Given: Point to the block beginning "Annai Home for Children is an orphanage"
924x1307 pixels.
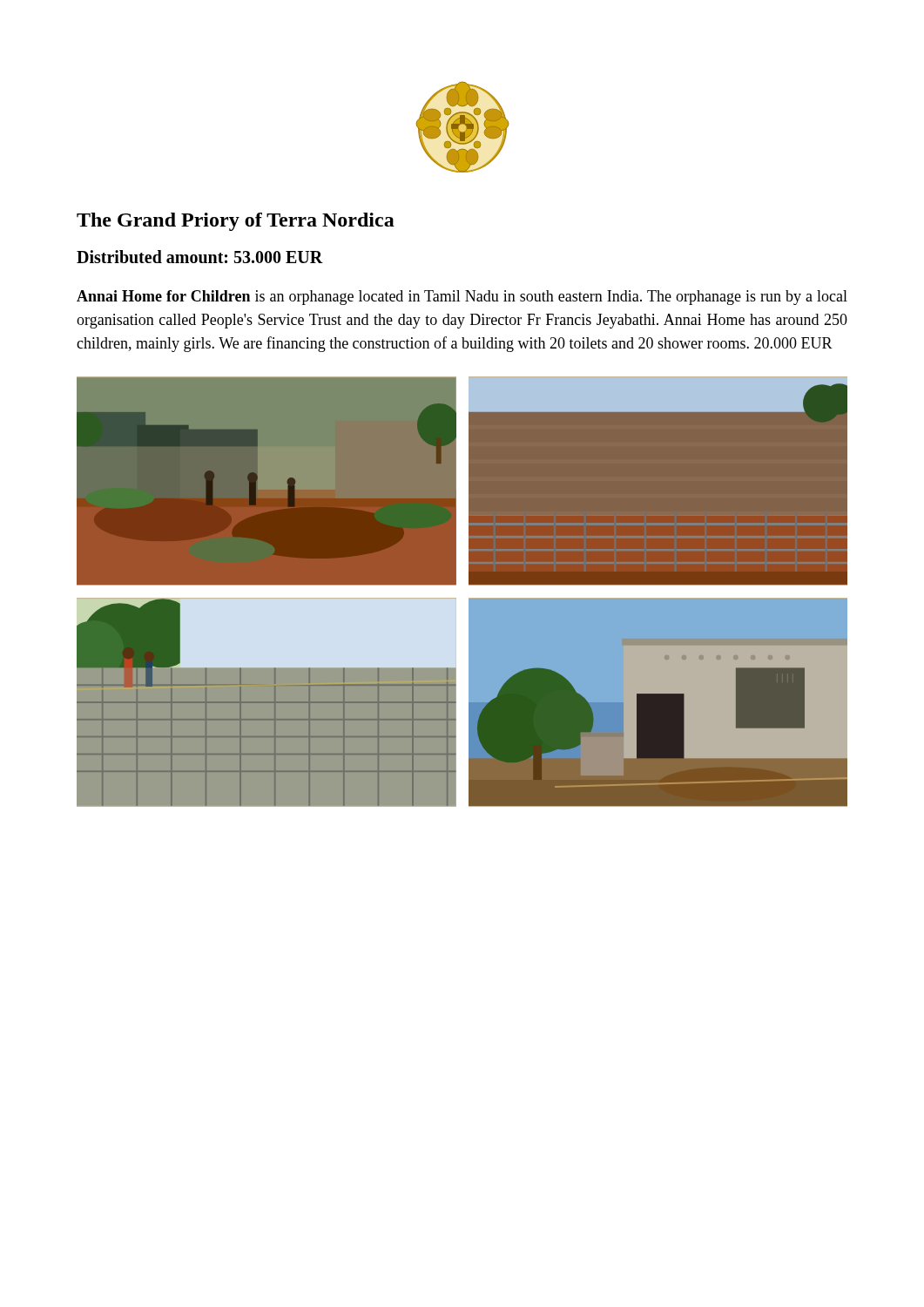Looking at the screenshot, I should 462,320.
